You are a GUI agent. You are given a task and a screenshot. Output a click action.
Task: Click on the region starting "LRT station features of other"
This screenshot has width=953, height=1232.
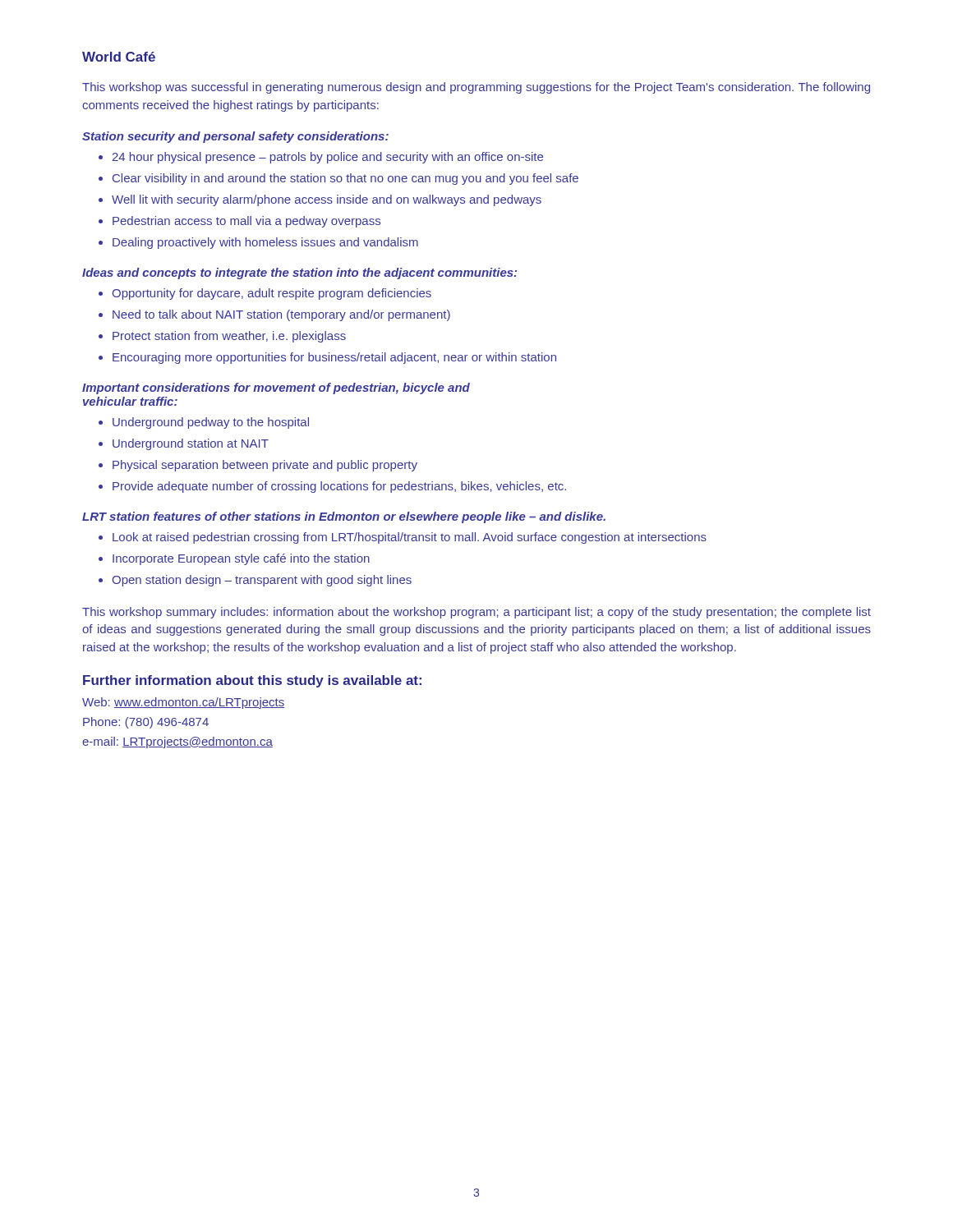476,516
